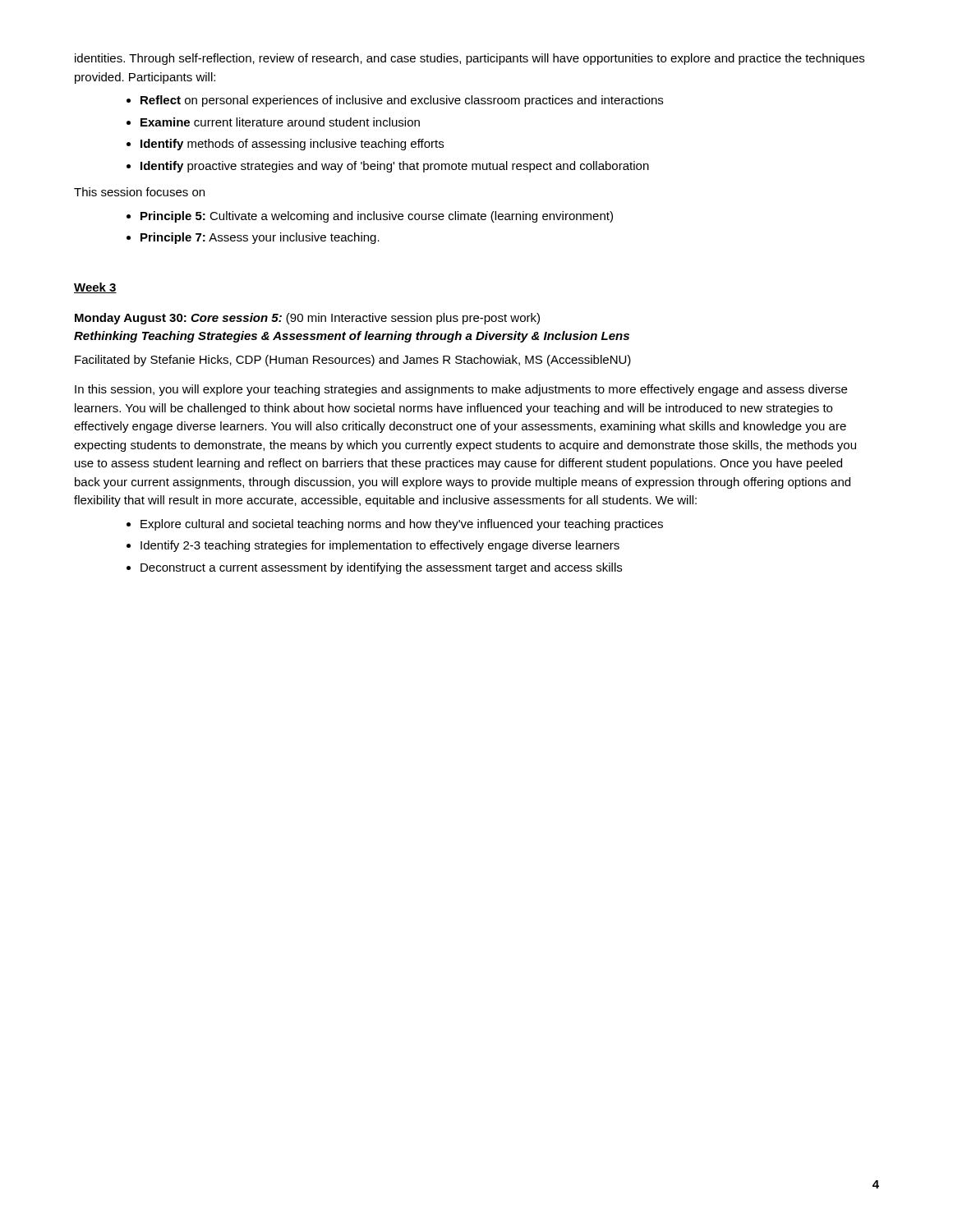Screen dimensions: 1232x953
Task: Locate the block starting "Facilitated by Stefanie Hicks, CDP"
Action: click(x=353, y=359)
